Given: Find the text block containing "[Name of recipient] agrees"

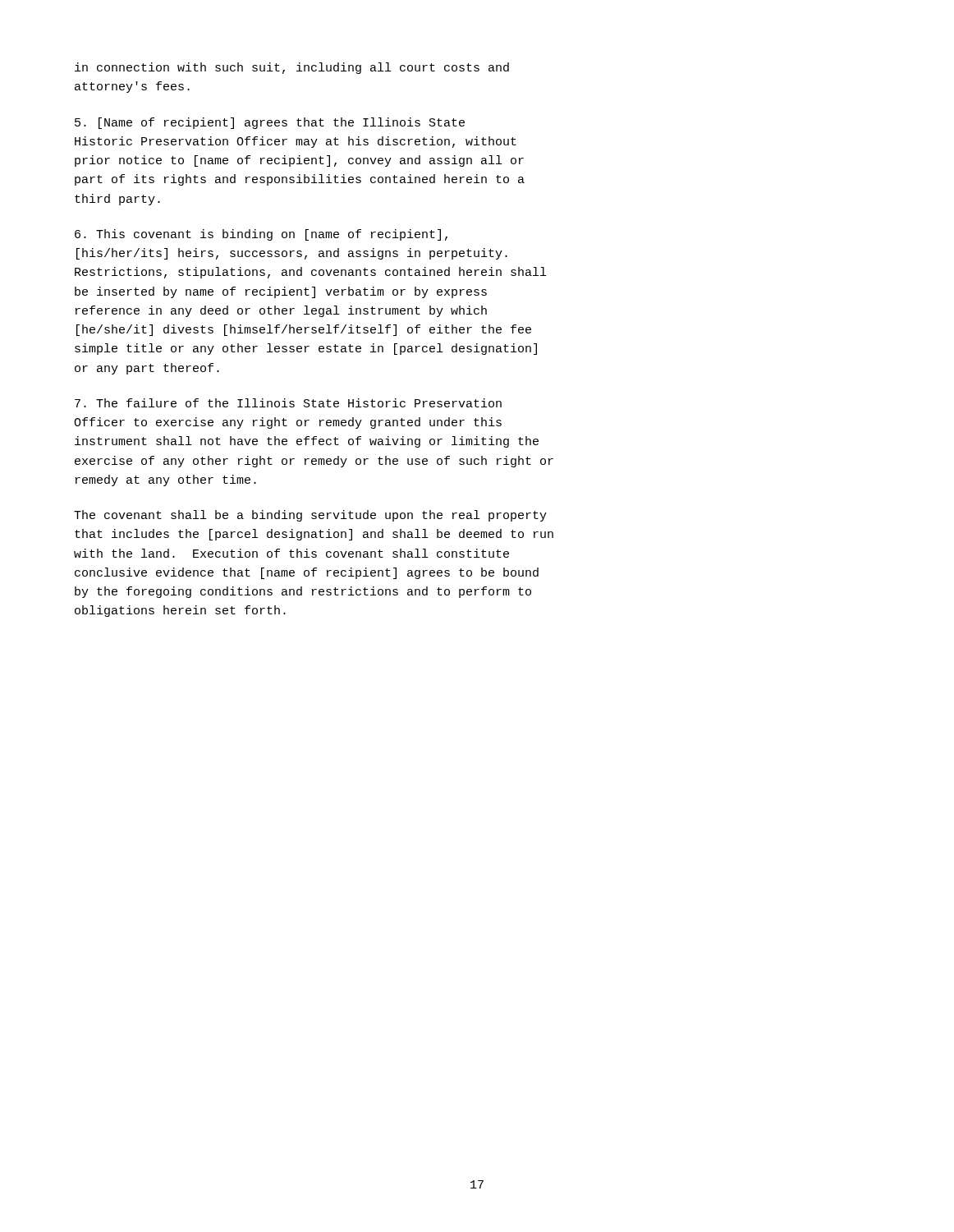Looking at the screenshot, I should point(299,161).
